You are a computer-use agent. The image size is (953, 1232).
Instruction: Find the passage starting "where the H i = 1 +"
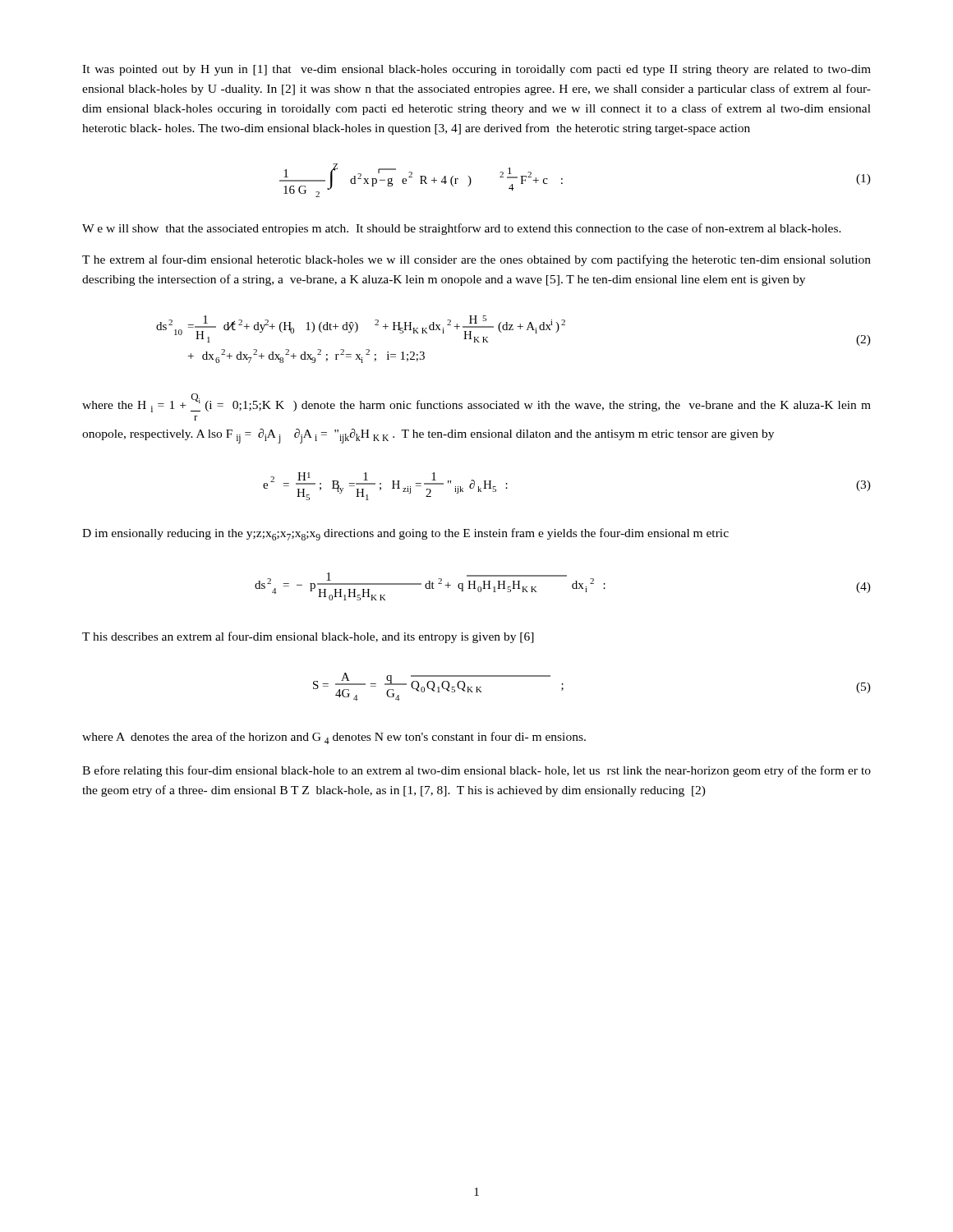476,417
